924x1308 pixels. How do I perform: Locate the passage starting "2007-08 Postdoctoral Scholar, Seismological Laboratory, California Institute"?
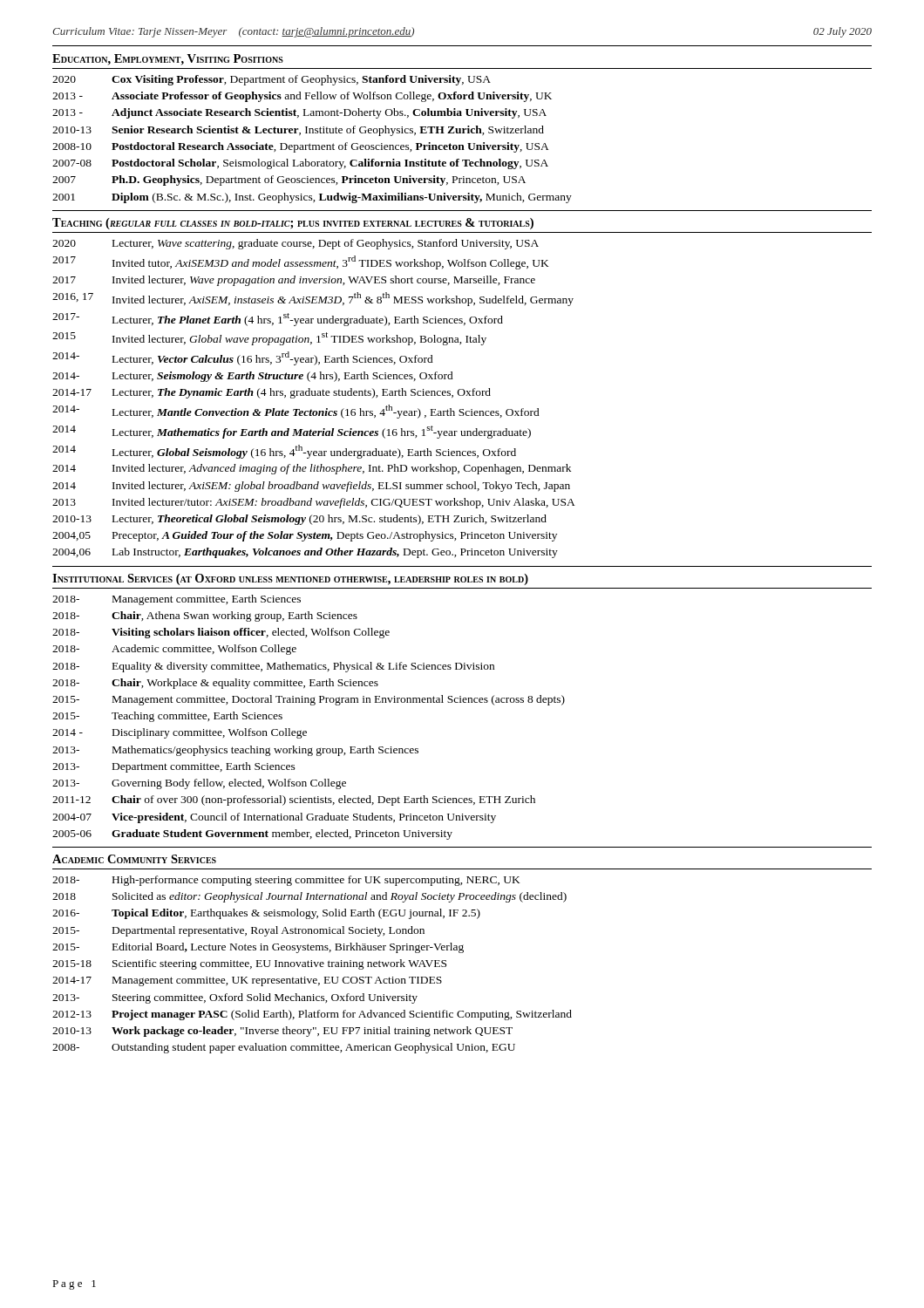click(462, 163)
